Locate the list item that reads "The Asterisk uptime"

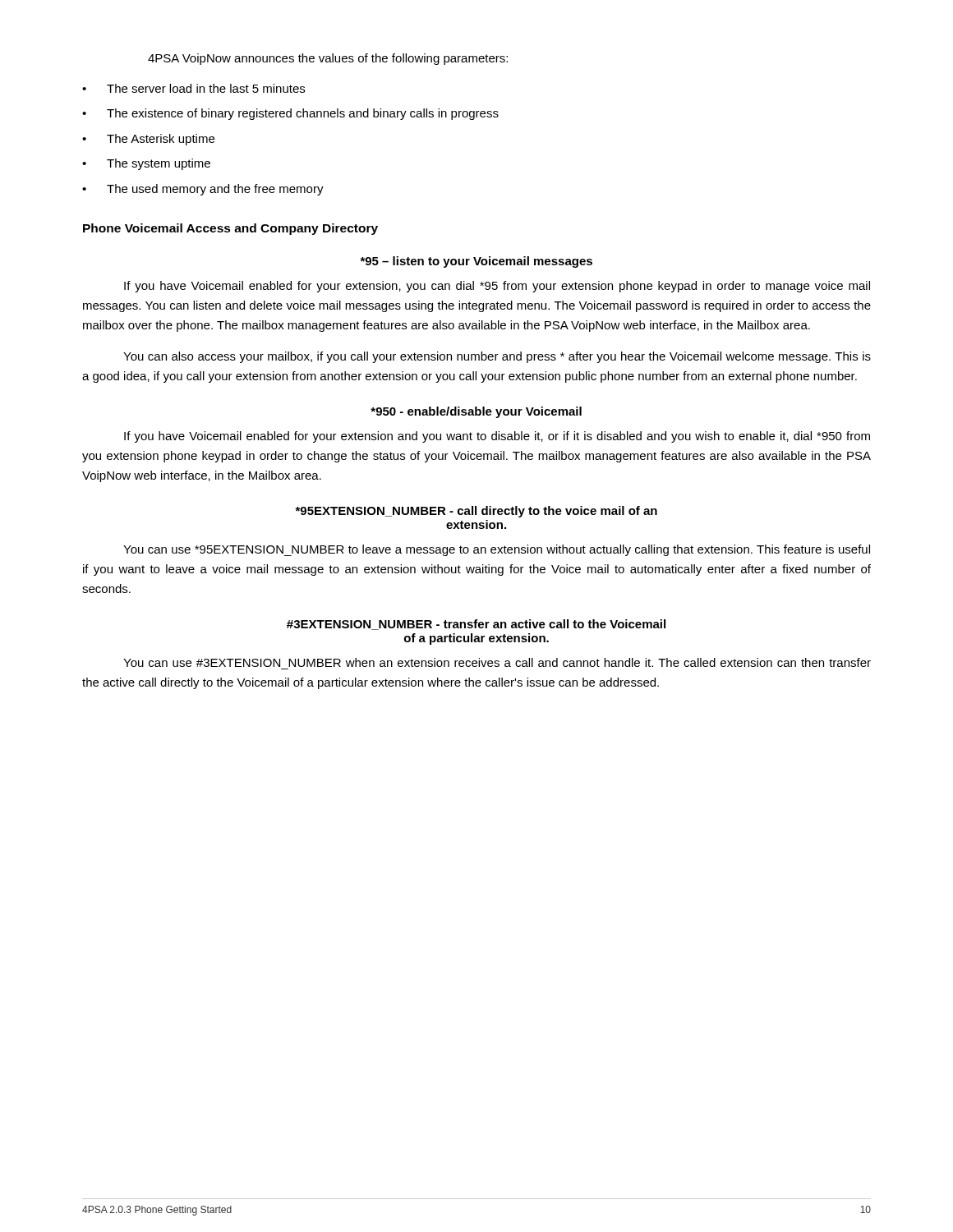pos(161,138)
